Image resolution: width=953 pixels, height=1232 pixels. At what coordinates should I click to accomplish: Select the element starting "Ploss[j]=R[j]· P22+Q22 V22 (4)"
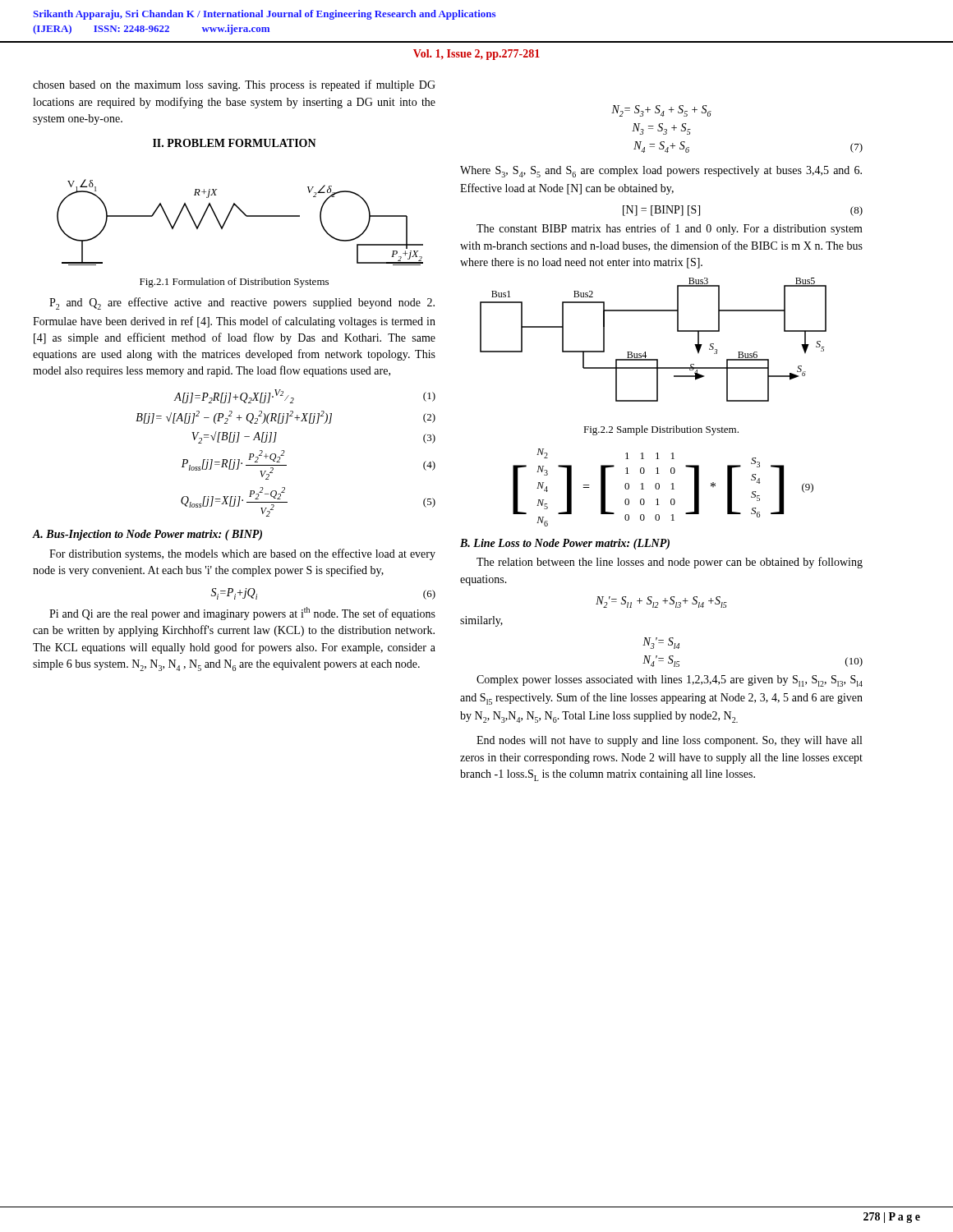click(234, 465)
